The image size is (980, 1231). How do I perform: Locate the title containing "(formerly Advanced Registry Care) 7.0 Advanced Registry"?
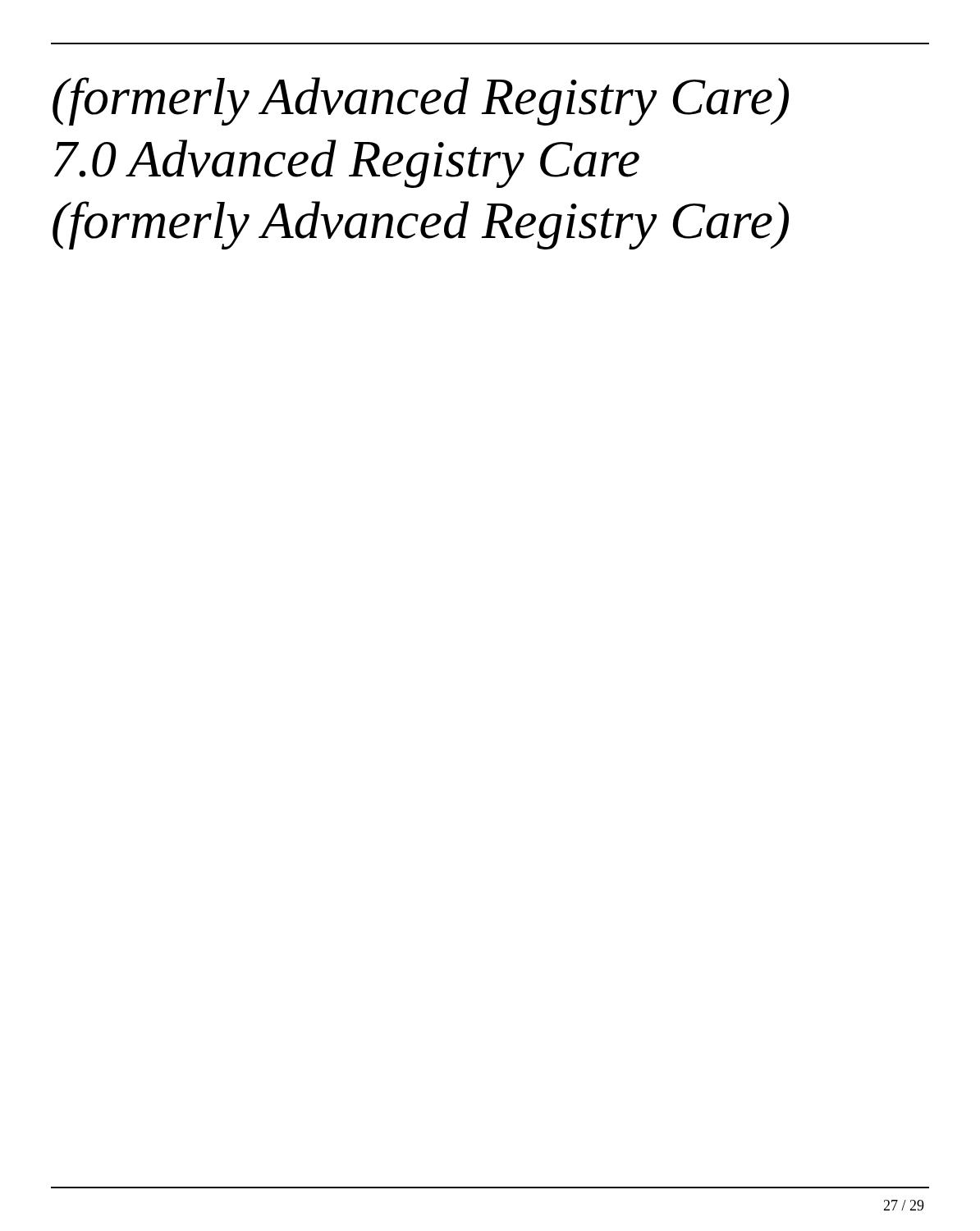pyautogui.click(x=490, y=159)
